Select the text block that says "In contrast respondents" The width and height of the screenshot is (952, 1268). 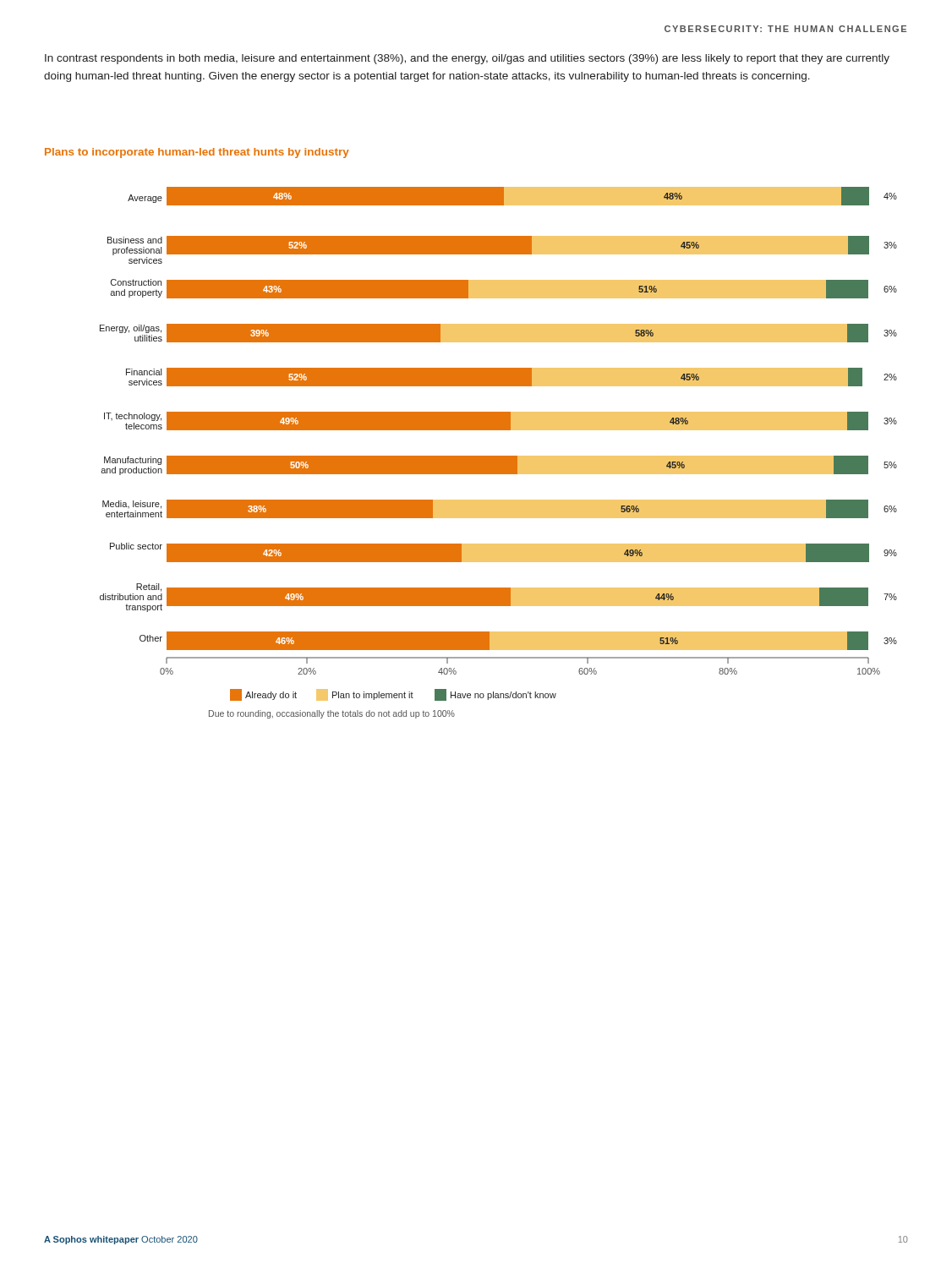click(467, 67)
